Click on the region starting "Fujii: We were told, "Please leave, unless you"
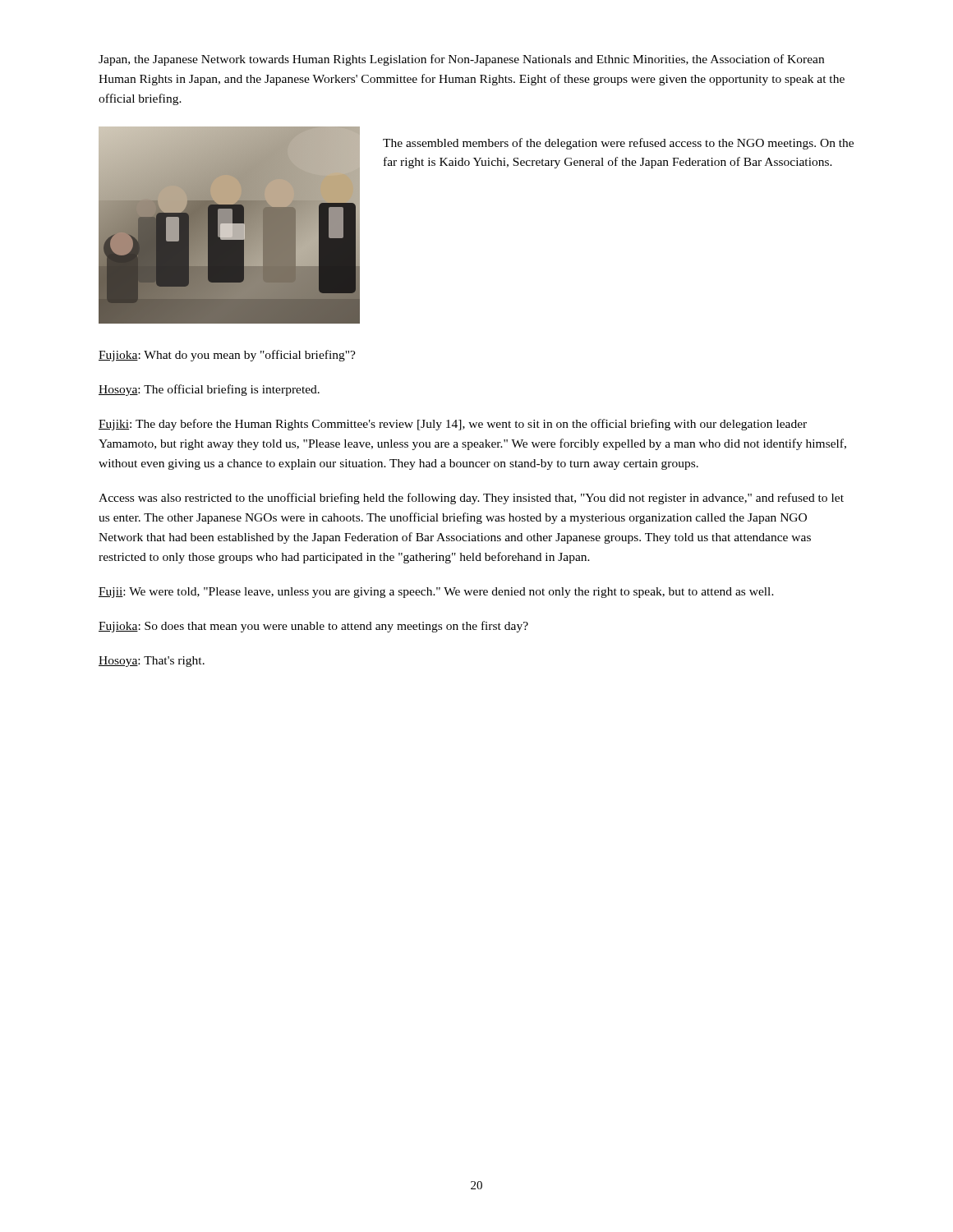The image size is (953, 1232). [x=436, y=591]
